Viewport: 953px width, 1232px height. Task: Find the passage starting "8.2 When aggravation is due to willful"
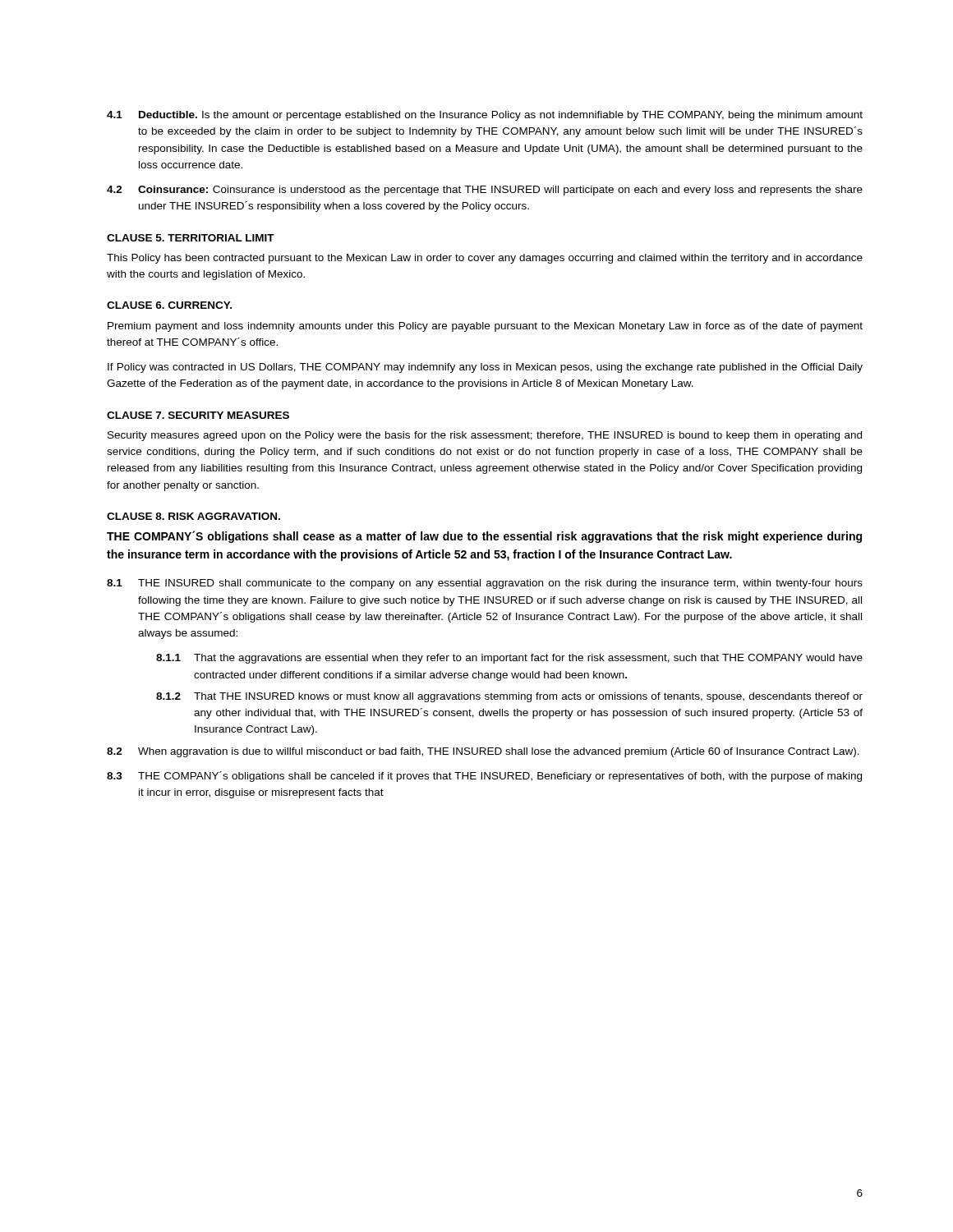pos(485,751)
